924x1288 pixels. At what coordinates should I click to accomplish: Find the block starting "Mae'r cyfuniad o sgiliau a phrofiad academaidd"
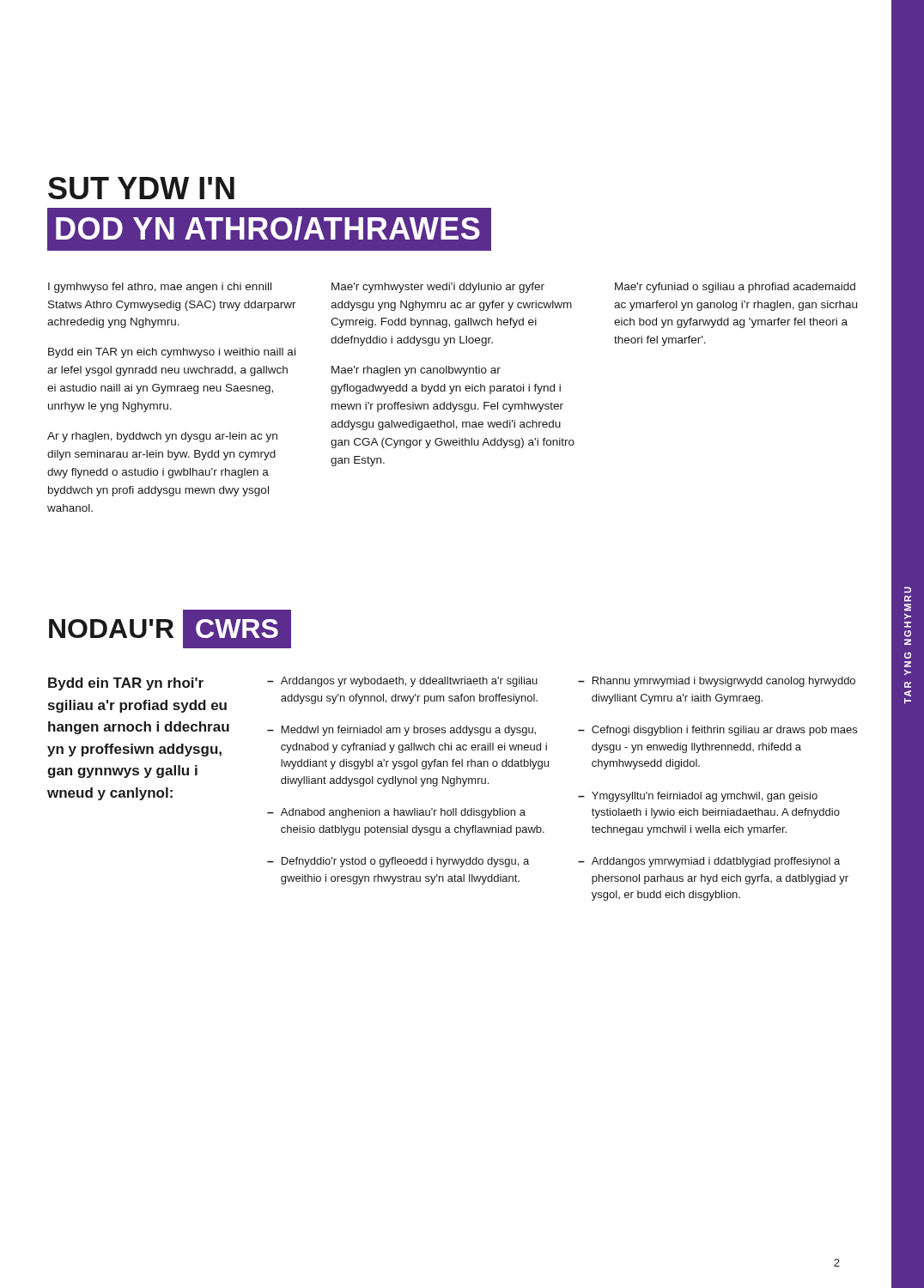pyautogui.click(x=739, y=314)
